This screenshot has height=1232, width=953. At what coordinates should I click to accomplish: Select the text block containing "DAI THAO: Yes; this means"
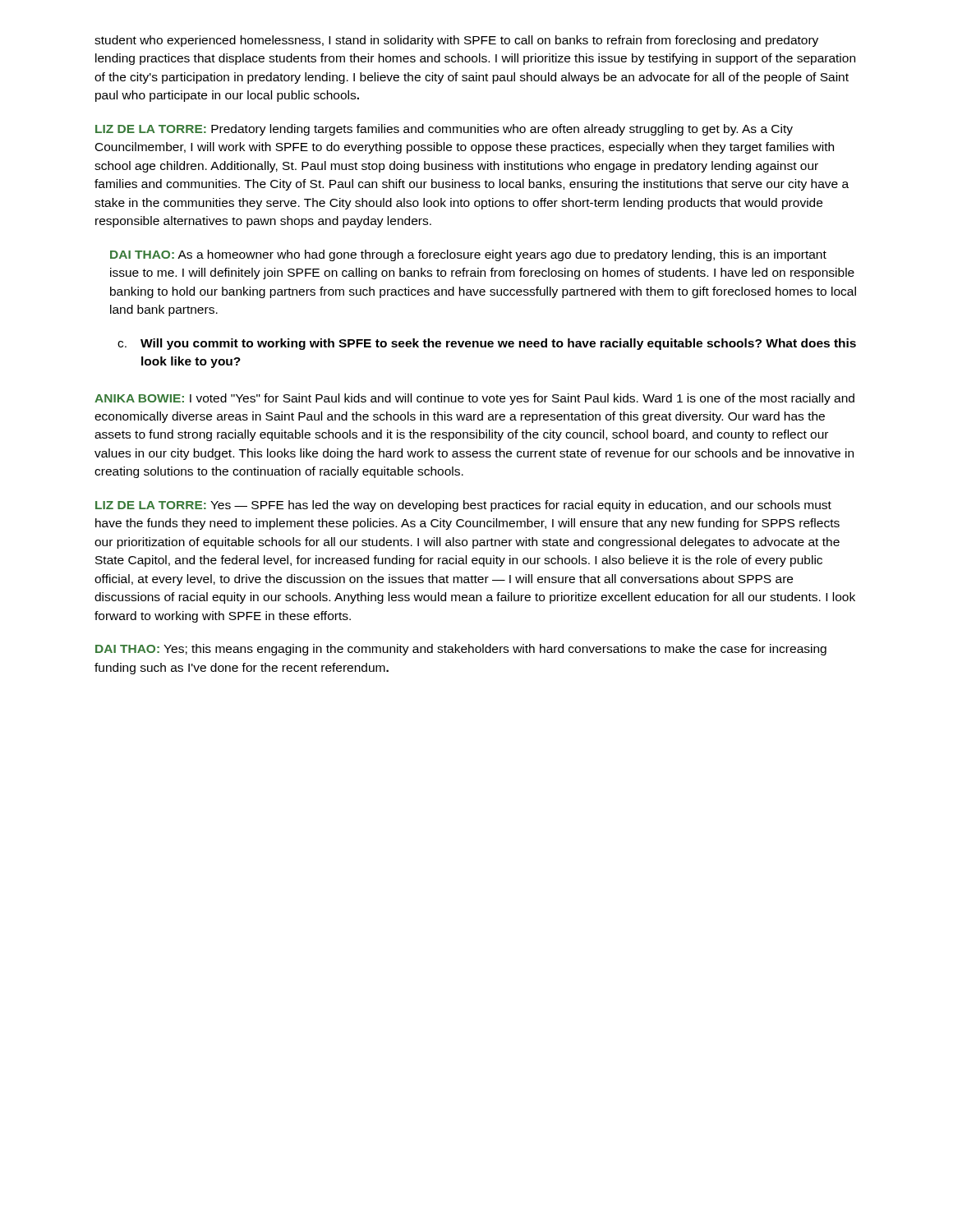[461, 658]
